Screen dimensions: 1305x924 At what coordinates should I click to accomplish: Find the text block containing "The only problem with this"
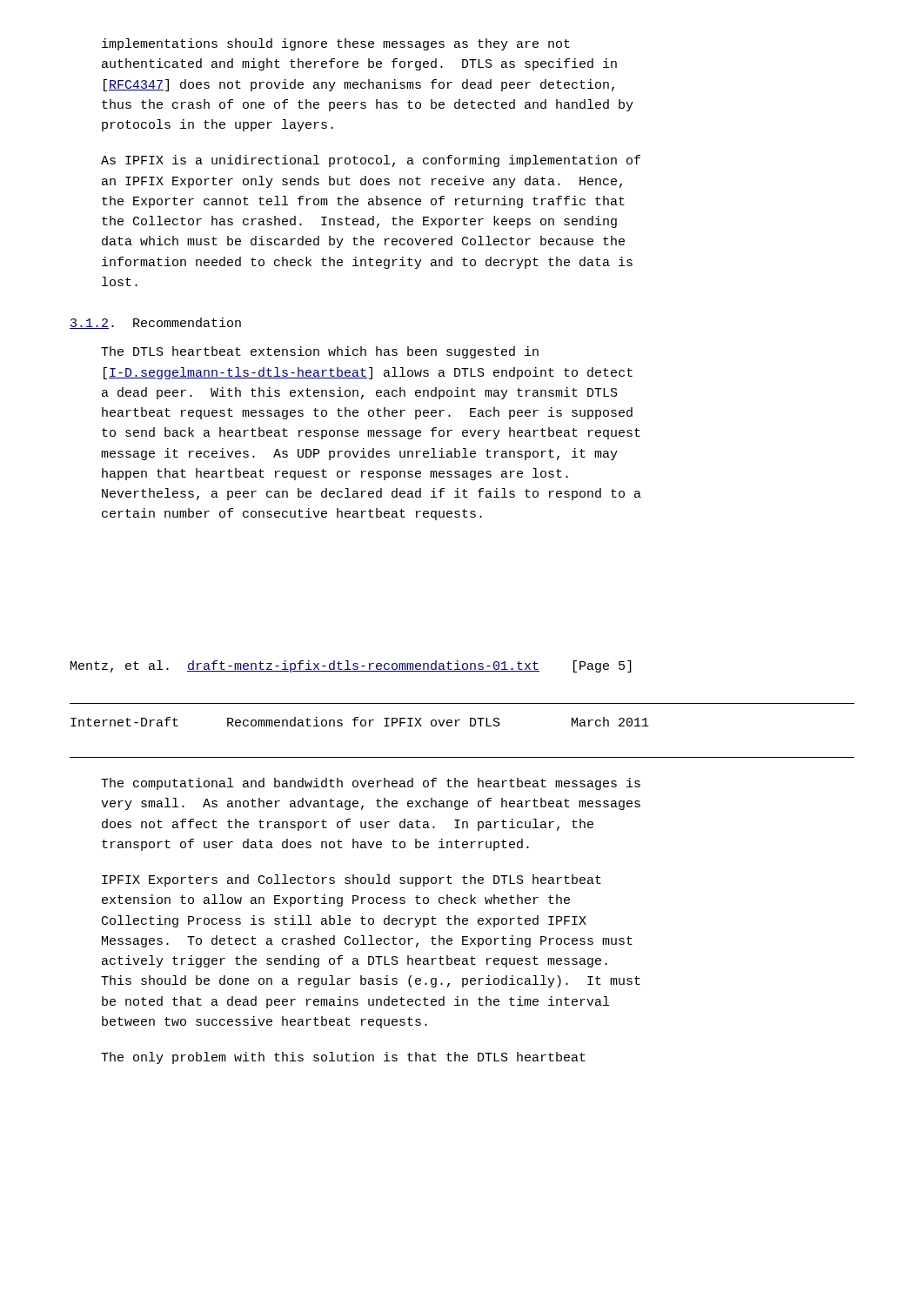(x=328, y=1058)
